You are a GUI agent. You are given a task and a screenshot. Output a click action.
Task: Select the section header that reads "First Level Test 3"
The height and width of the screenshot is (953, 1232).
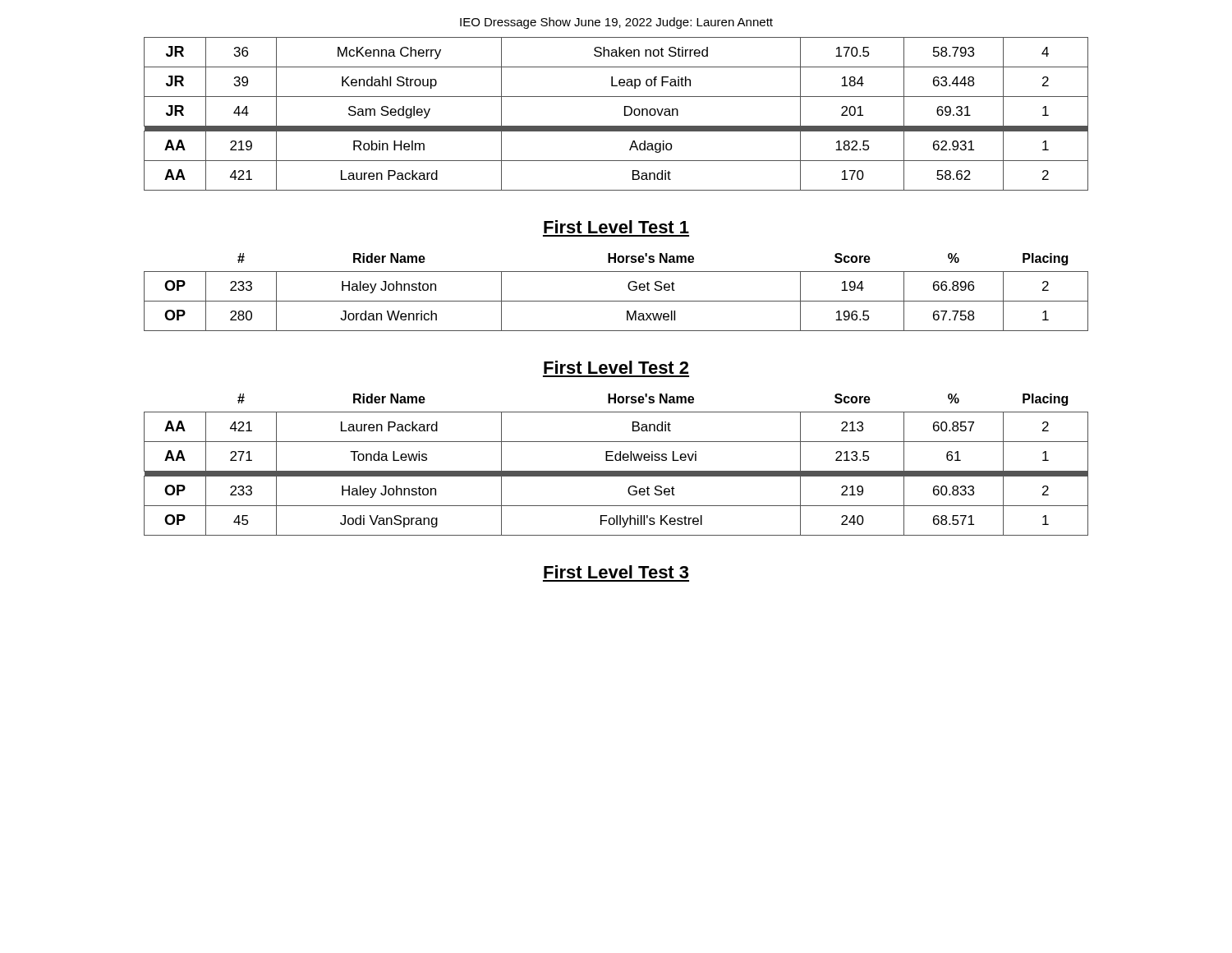tap(616, 572)
